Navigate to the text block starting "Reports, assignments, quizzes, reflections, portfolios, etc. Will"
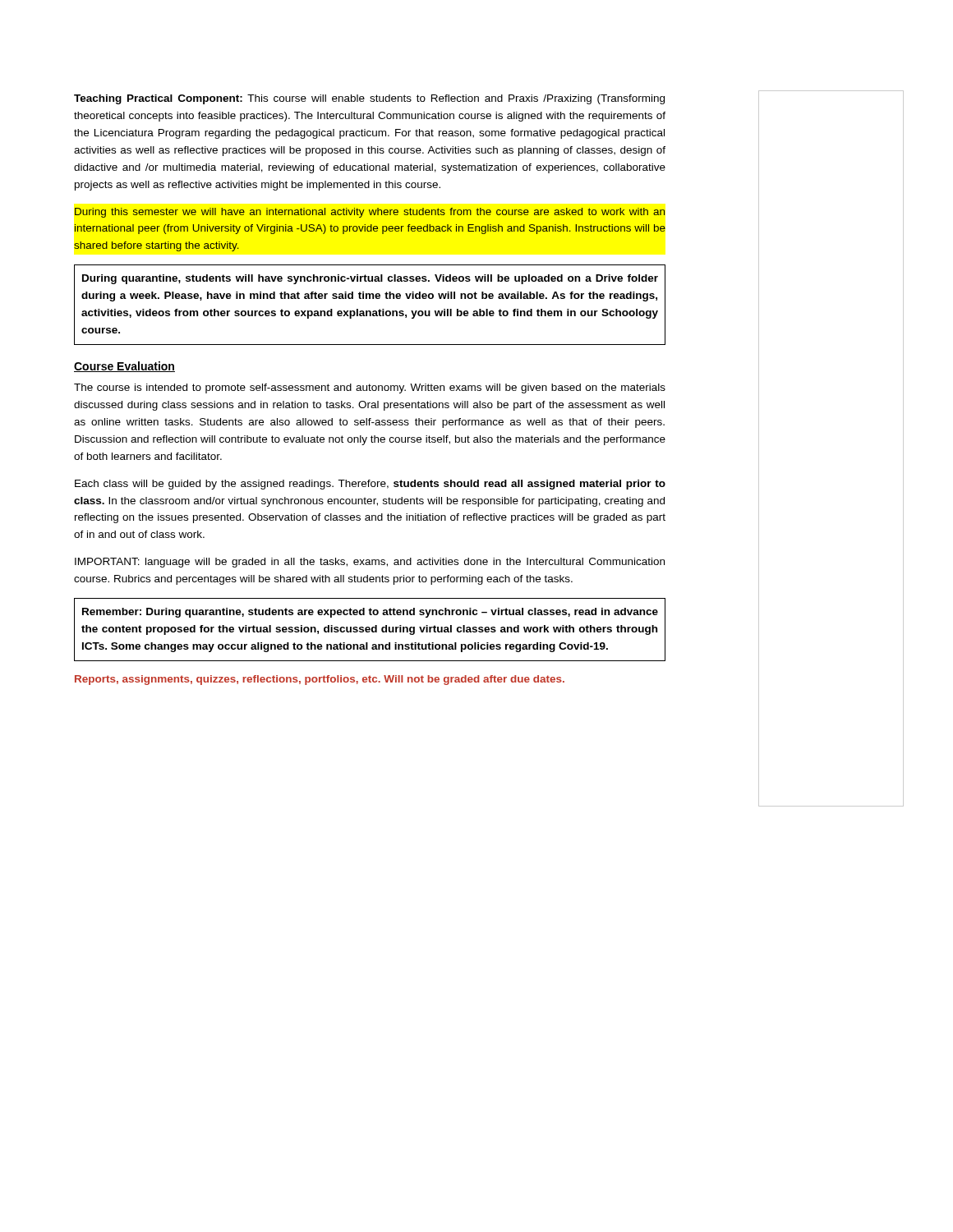 (x=319, y=679)
